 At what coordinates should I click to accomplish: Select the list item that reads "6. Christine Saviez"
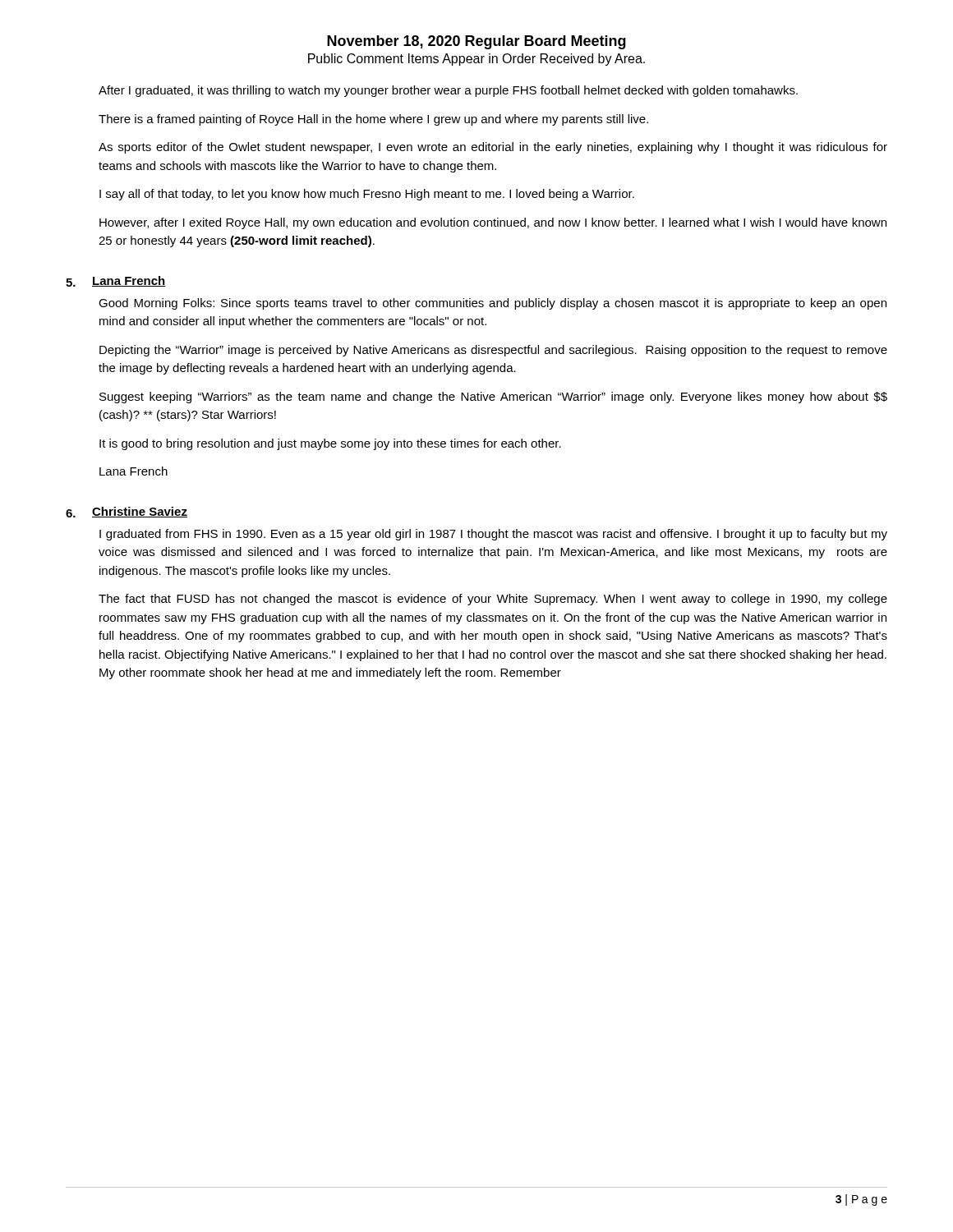127,512
